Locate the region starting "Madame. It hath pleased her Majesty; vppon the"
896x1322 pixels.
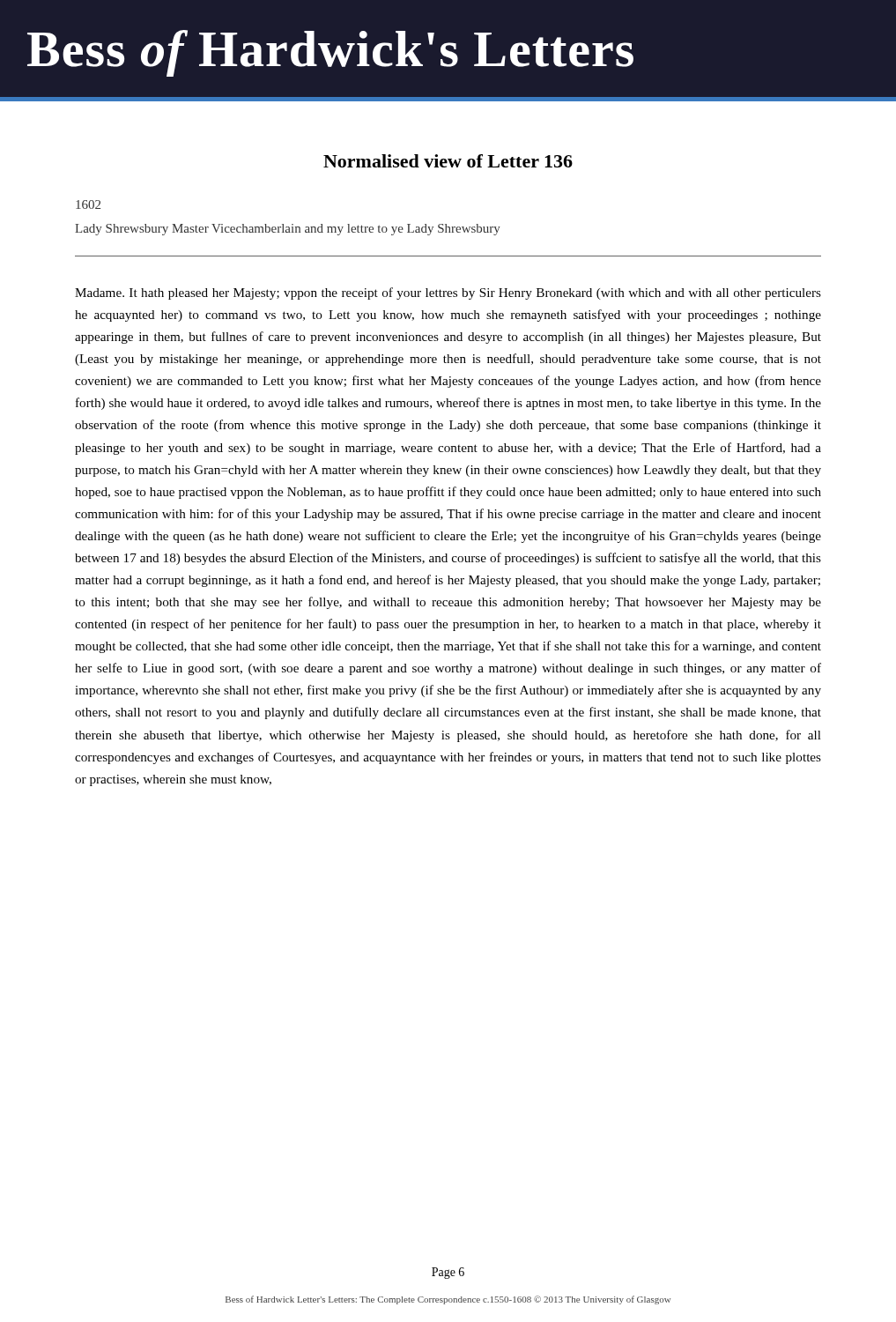tap(448, 535)
